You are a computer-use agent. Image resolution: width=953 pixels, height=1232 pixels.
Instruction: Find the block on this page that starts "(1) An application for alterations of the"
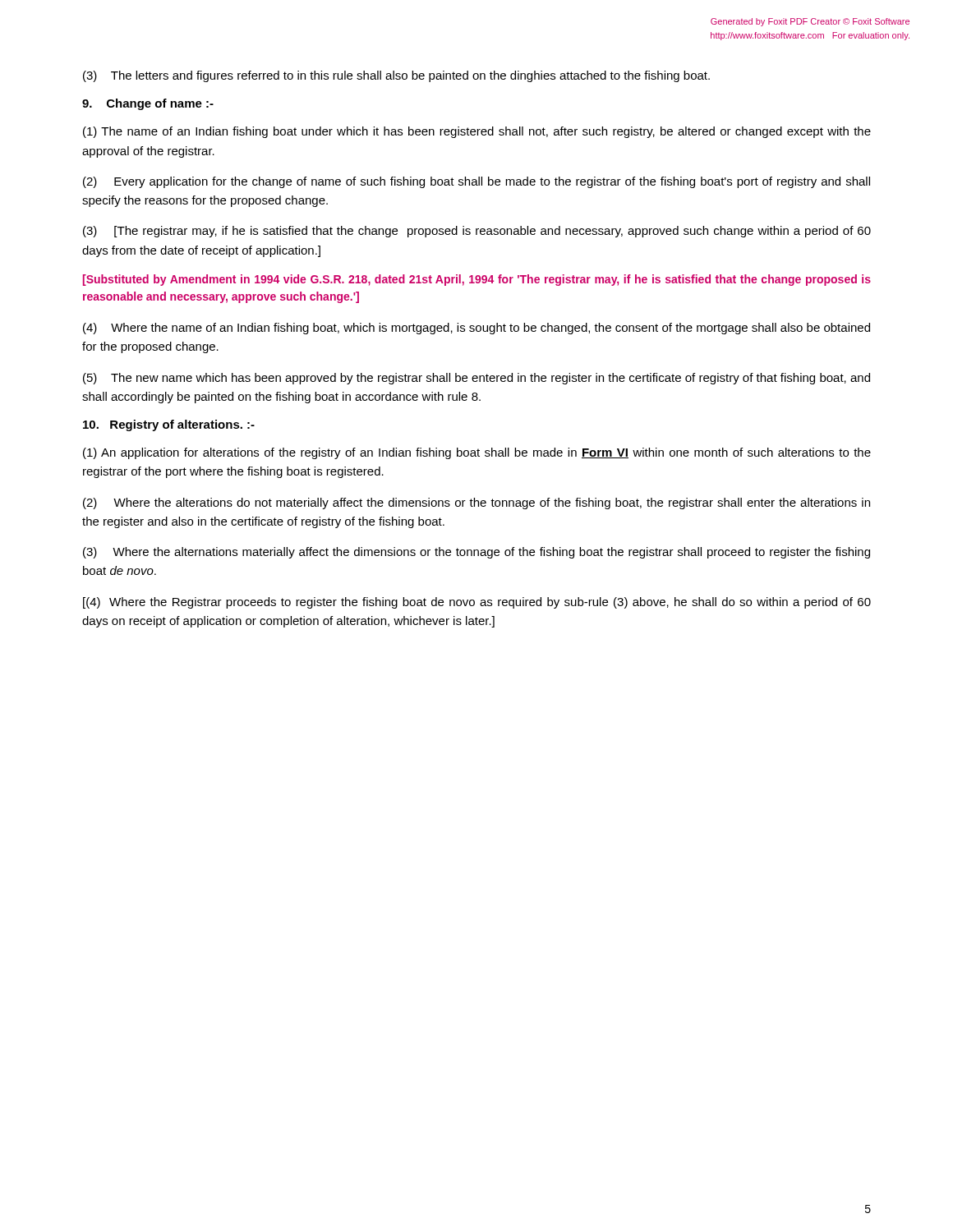[476, 462]
